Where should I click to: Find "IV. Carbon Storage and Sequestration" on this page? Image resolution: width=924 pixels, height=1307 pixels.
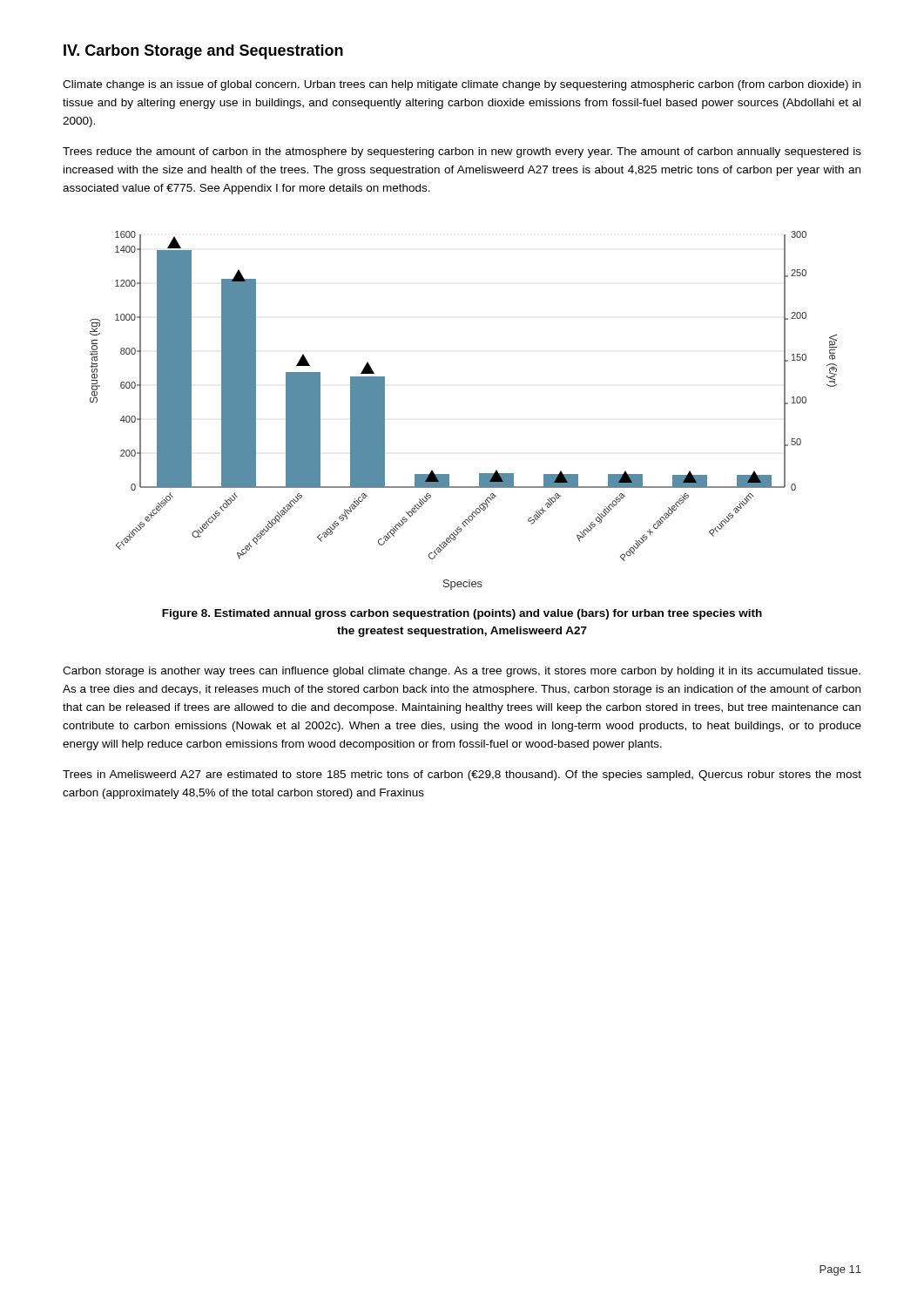(203, 51)
